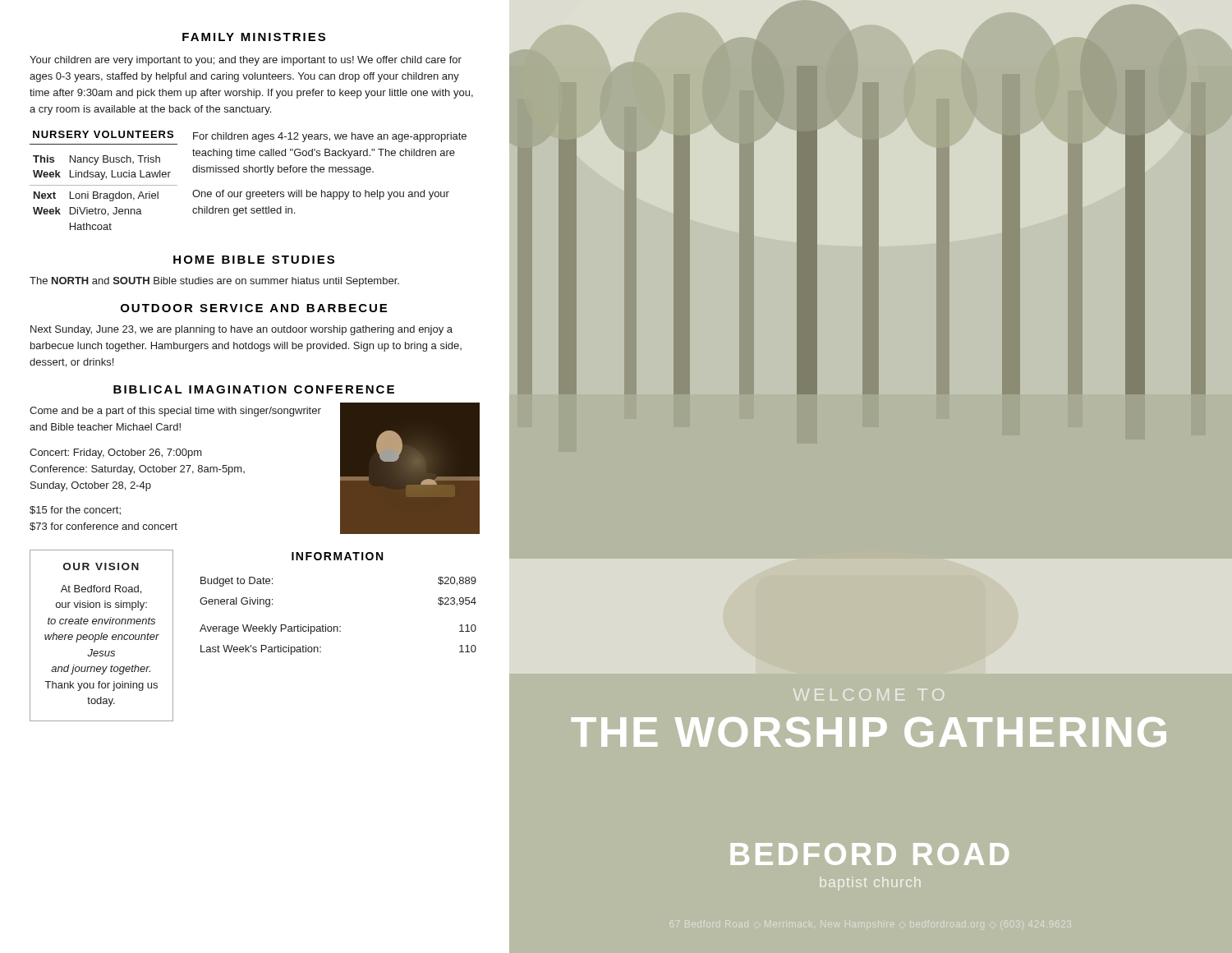Navigate to the text block starting "For children ages"
This screenshot has height=953, width=1232.
330,152
